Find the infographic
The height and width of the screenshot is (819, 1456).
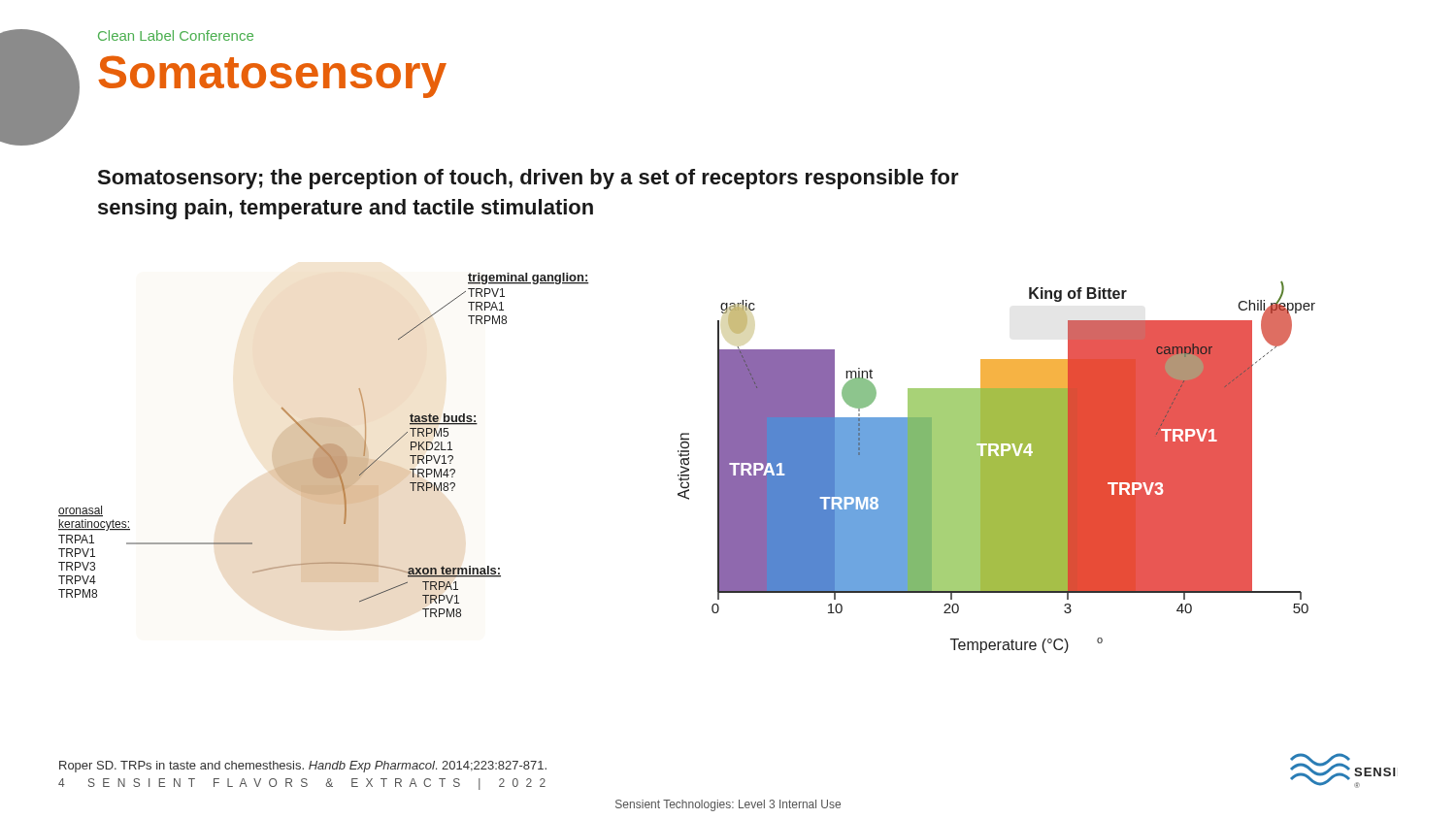[1019, 485]
